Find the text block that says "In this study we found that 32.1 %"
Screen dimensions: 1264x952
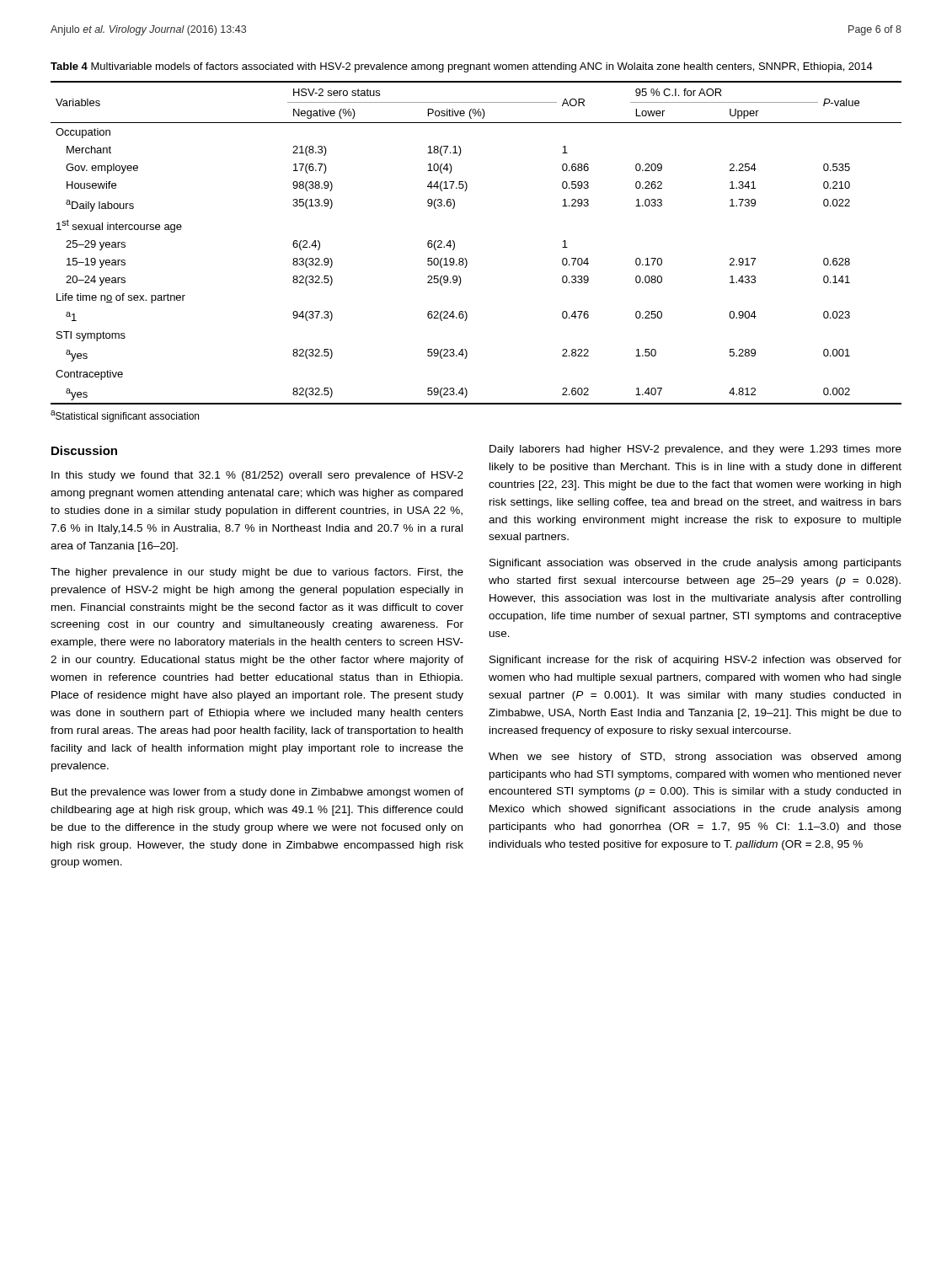pyautogui.click(x=257, y=511)
